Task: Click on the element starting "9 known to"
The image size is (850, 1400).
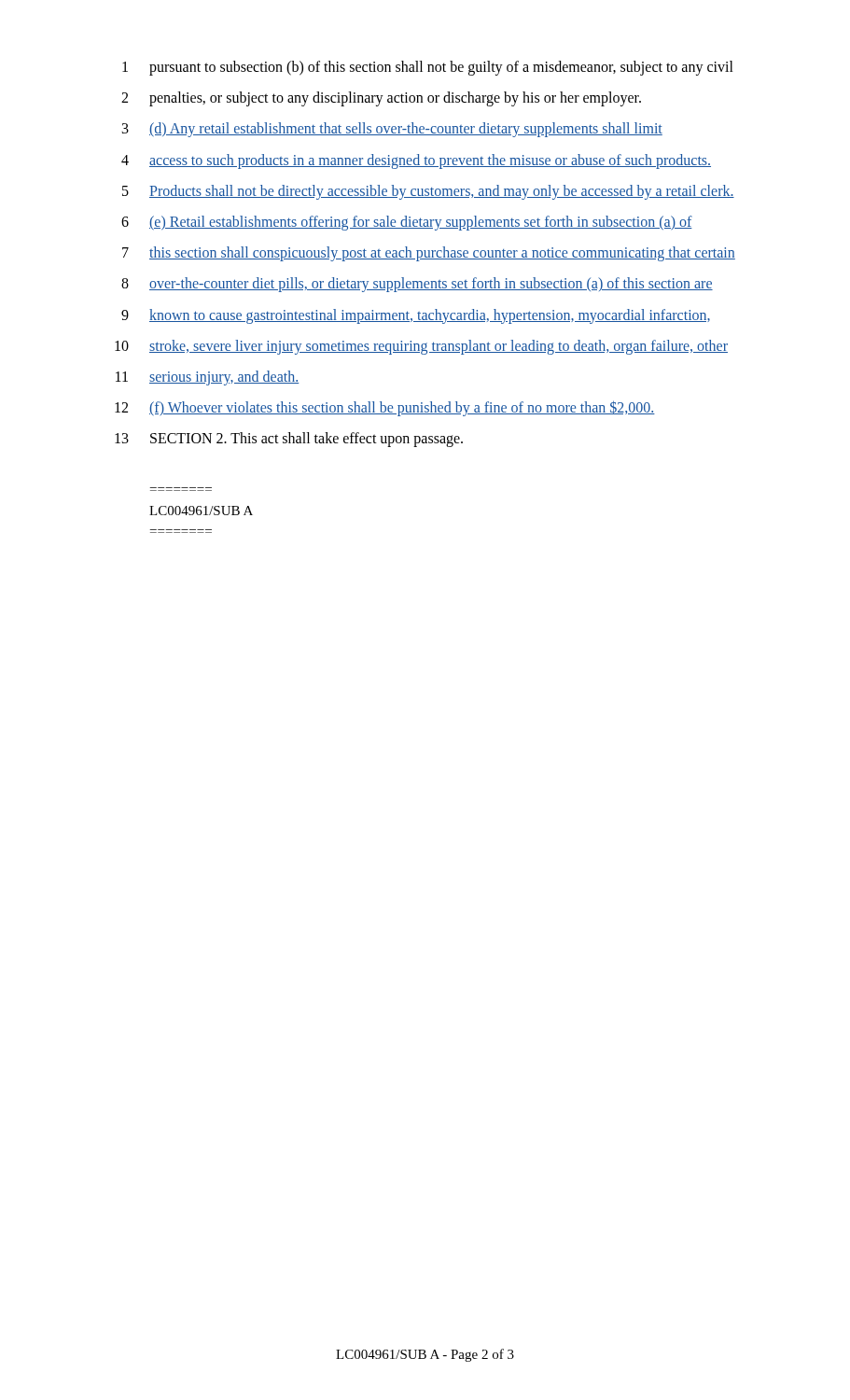Action: [441, 315]
